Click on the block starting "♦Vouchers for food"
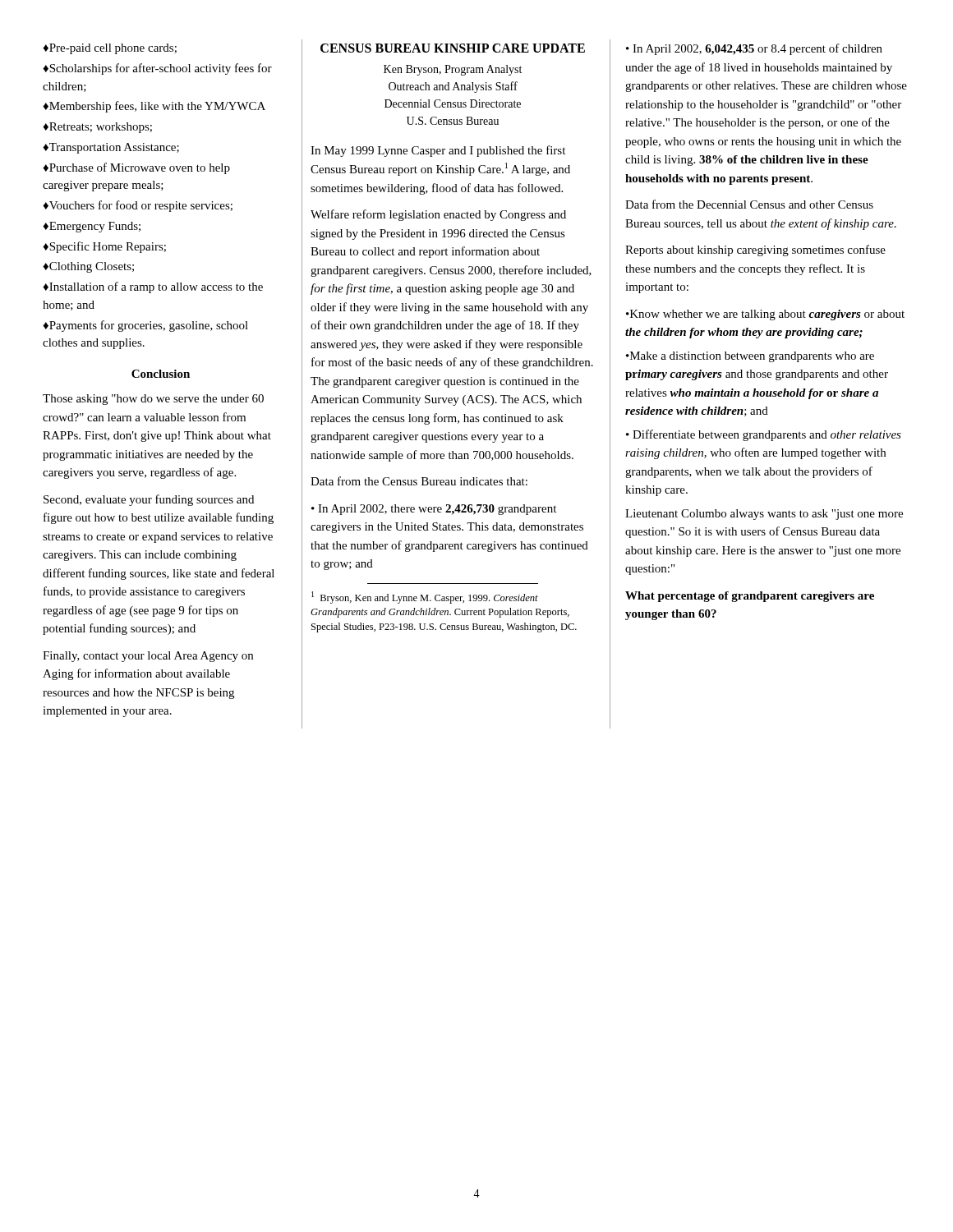953x1232 pixels. (x=138, y=205)
